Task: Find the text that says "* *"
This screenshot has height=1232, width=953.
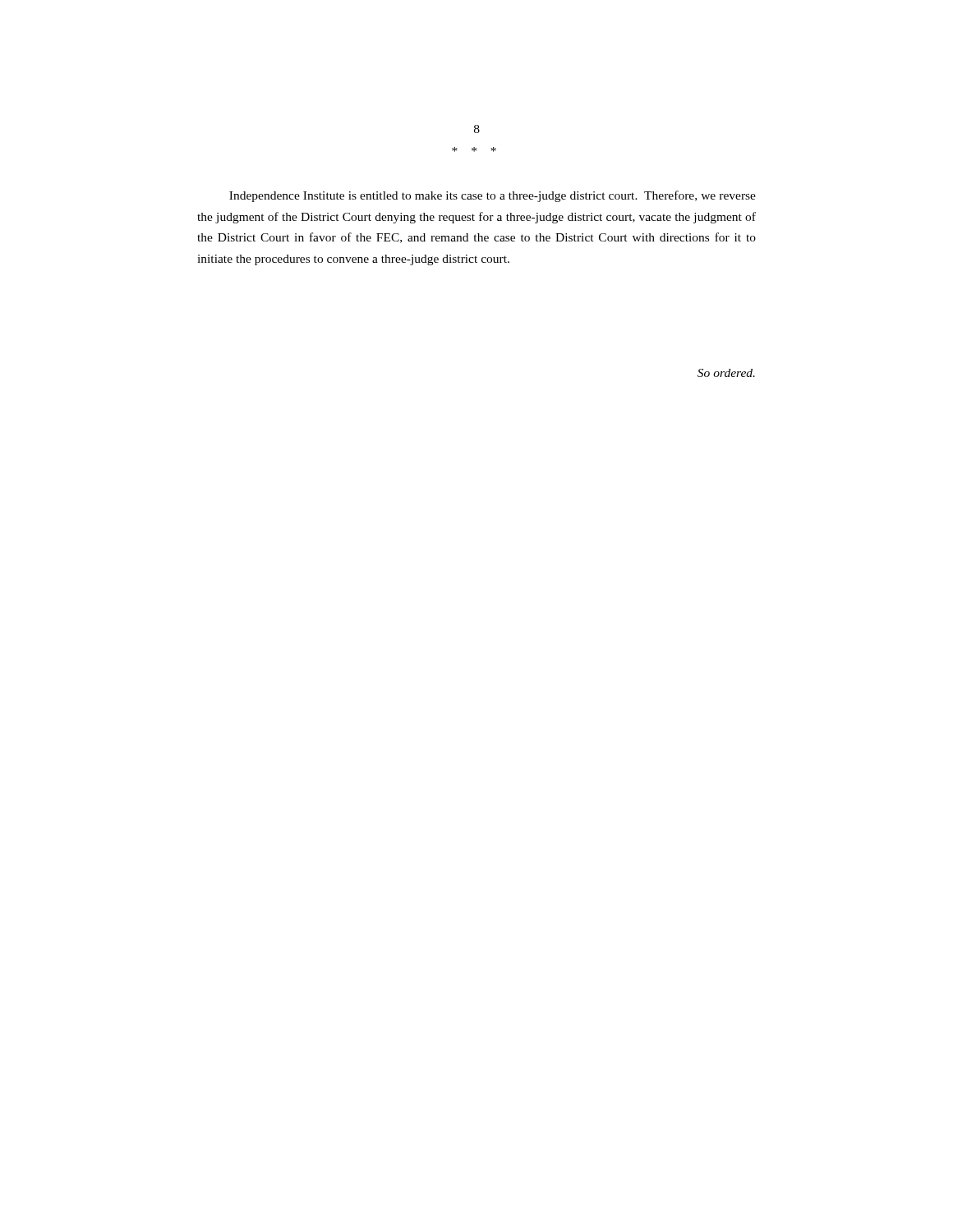Action: (x=476, y=151)
